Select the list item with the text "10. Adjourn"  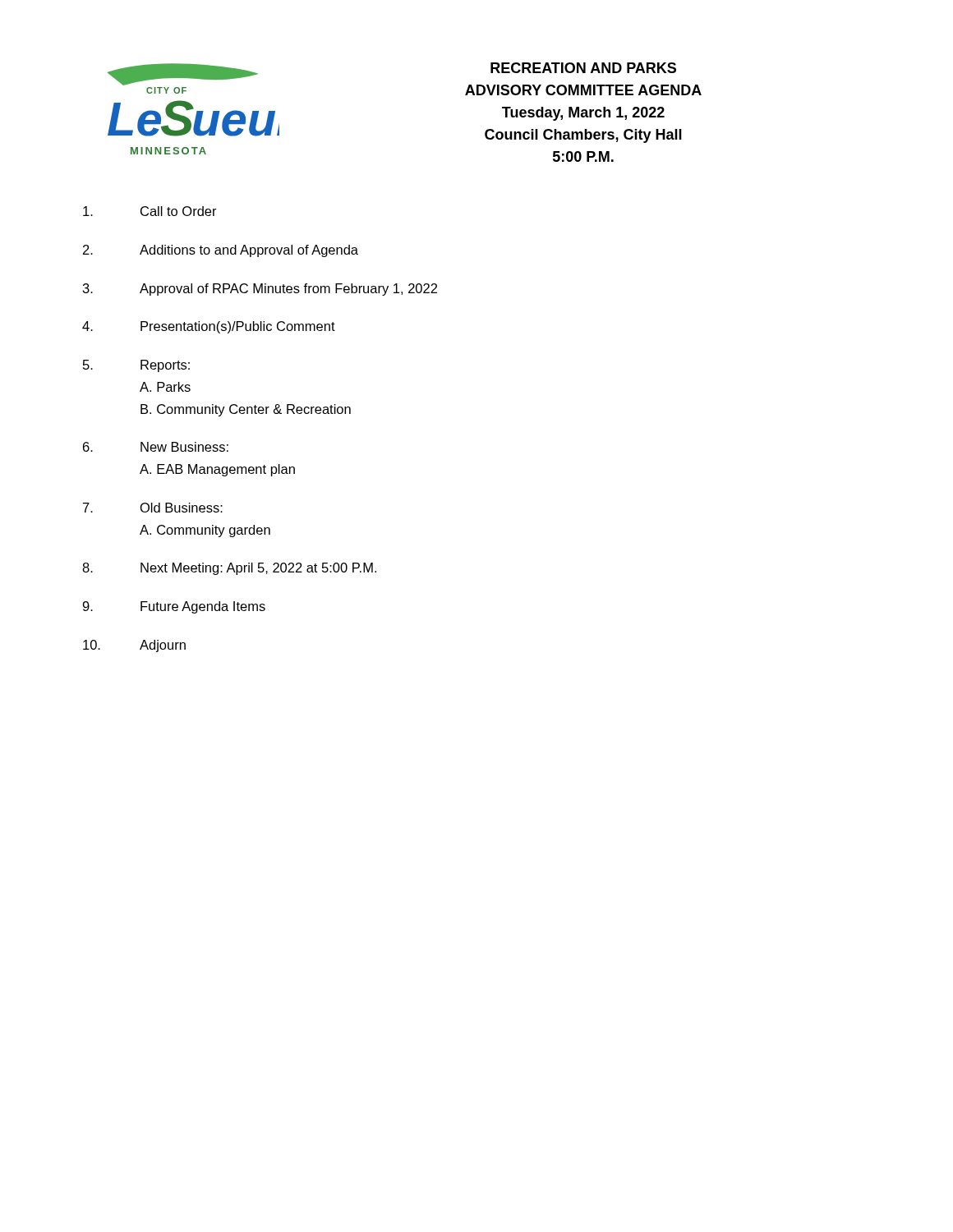pyautogui.click(x=165, y=646)
